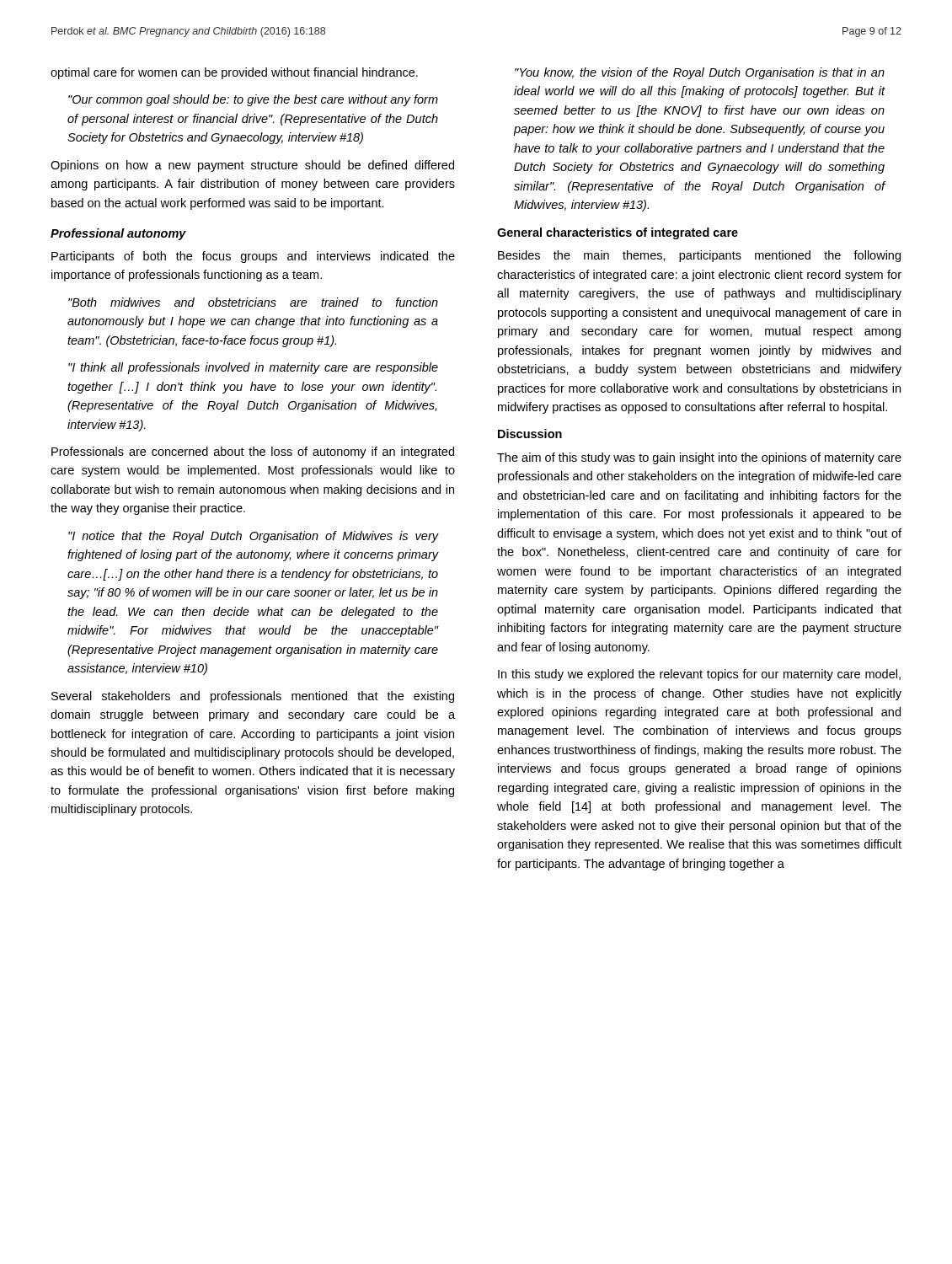Image resolution: width=952 pixels, height=1264 pixels.
Task: Locate the passage starting ""I think all professionals involved in maternity"
Action: click(253, 396)
